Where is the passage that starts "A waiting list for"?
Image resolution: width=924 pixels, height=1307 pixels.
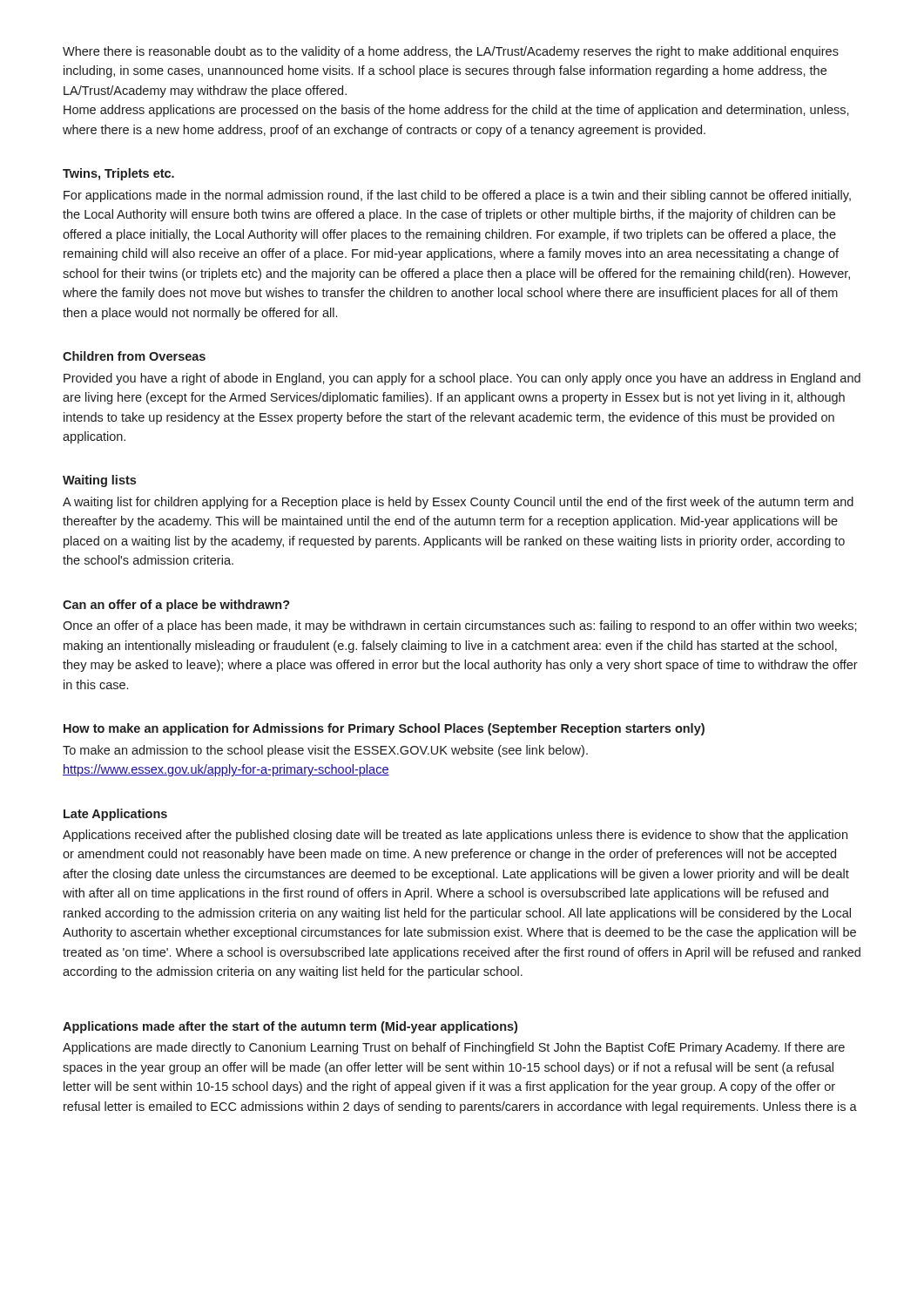tap(458, 531)
